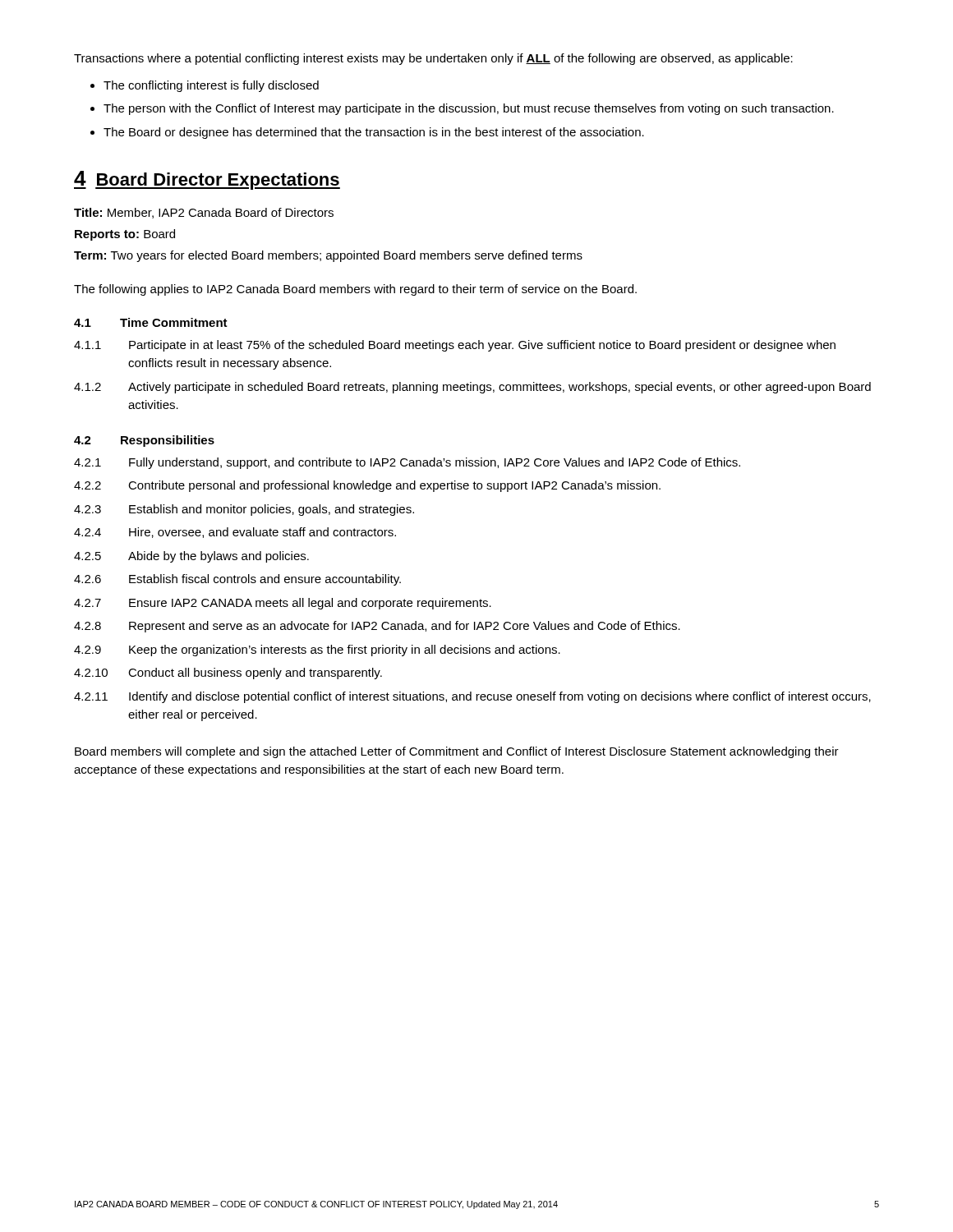Select the text starting "4.2.1 Fully understand, support, and contribute"

(476, 462)
